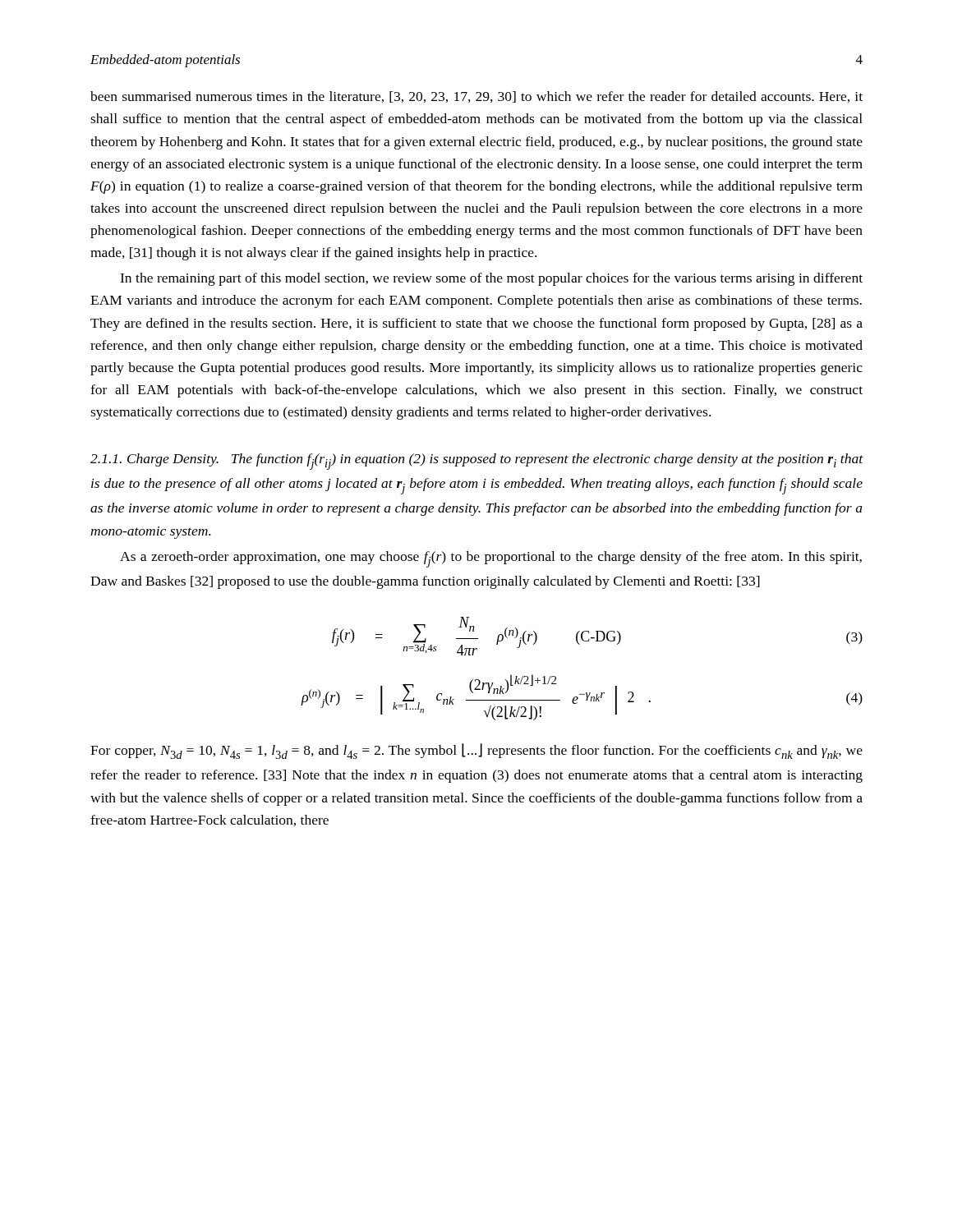Locate the element starting "In the remaining part"
Screen dimensions: 1232x953
point(476,345)
